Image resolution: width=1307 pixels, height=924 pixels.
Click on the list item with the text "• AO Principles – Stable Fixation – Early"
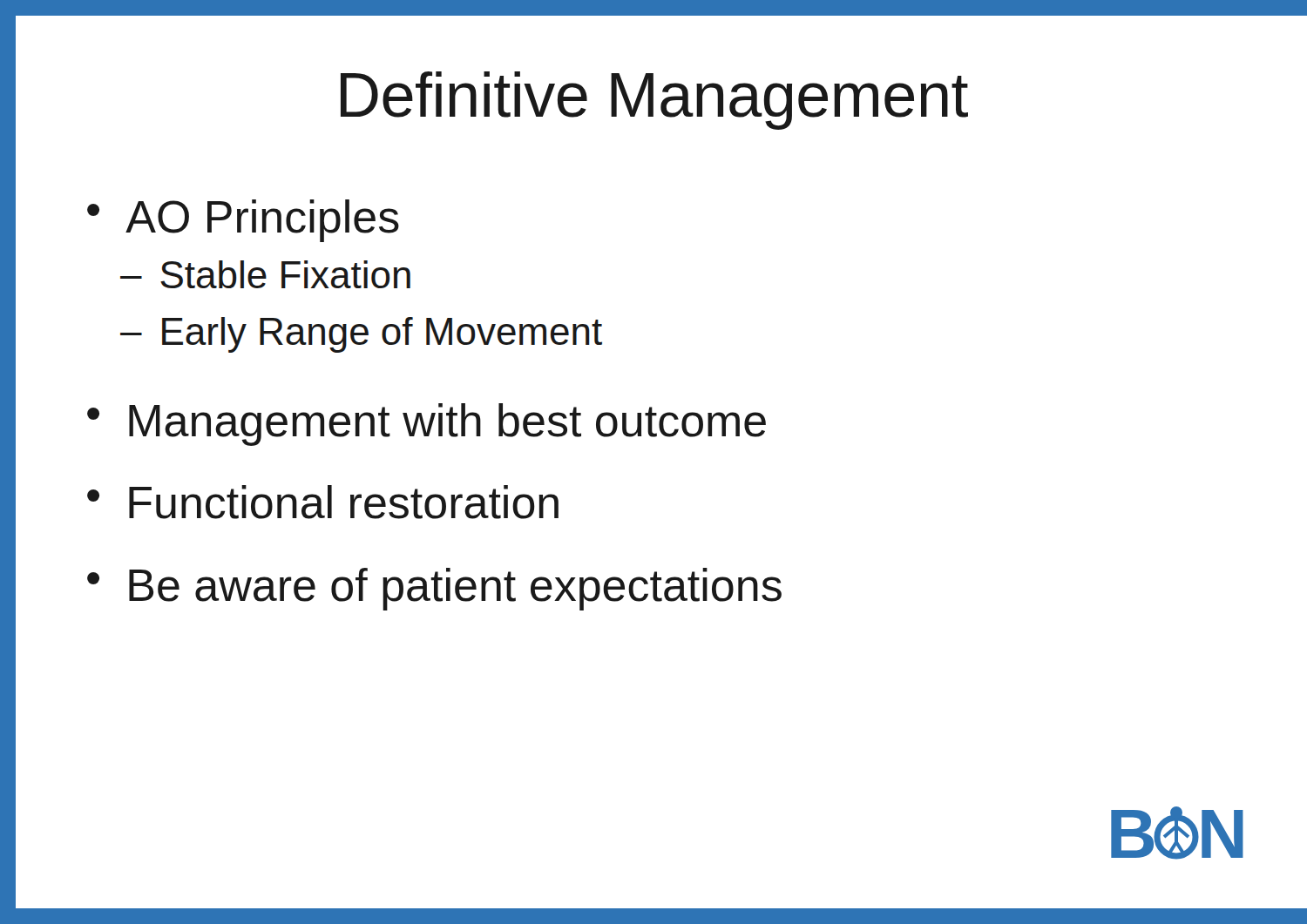(243, 221)
